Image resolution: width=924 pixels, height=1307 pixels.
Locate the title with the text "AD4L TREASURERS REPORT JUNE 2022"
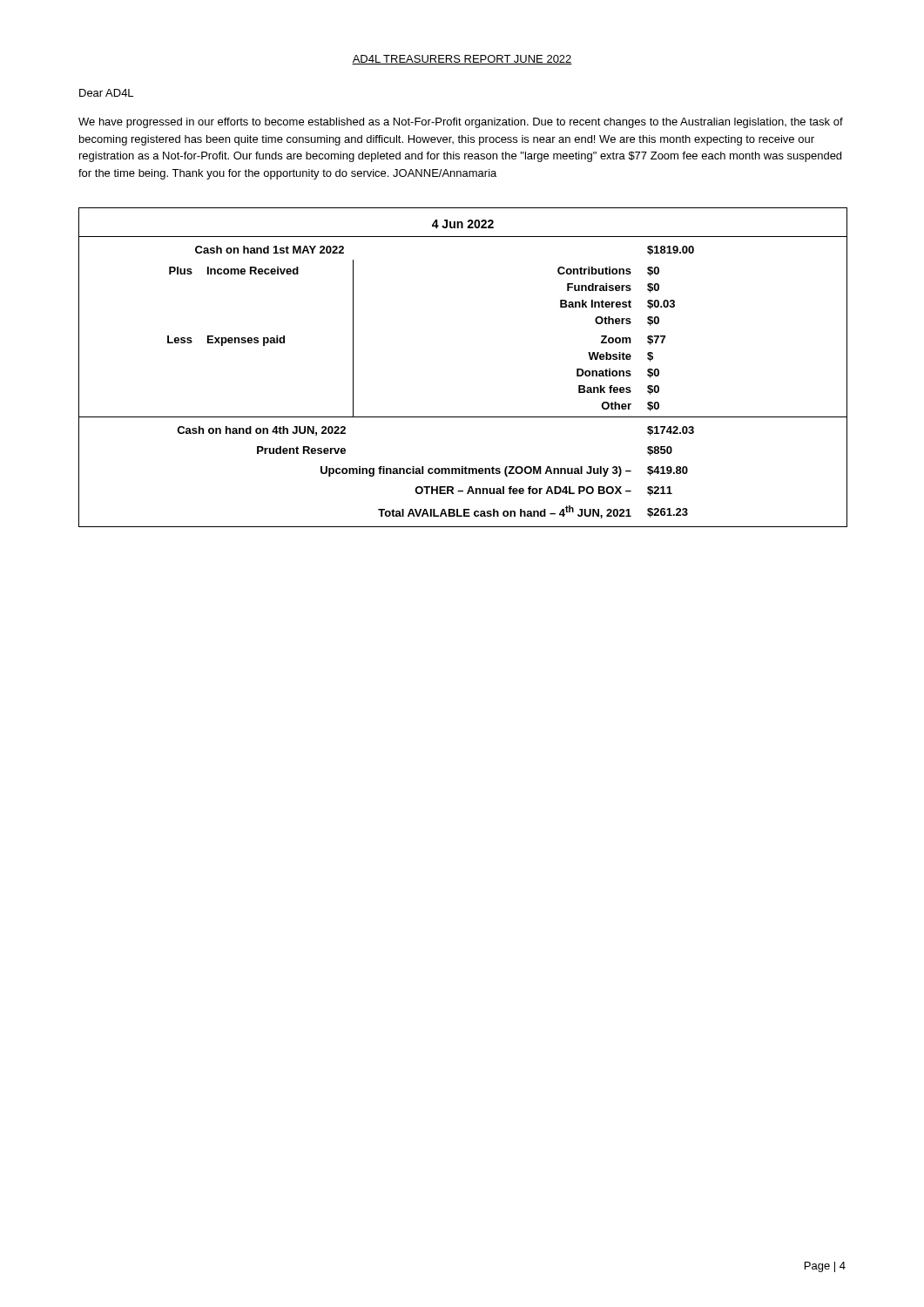[462, 59]
